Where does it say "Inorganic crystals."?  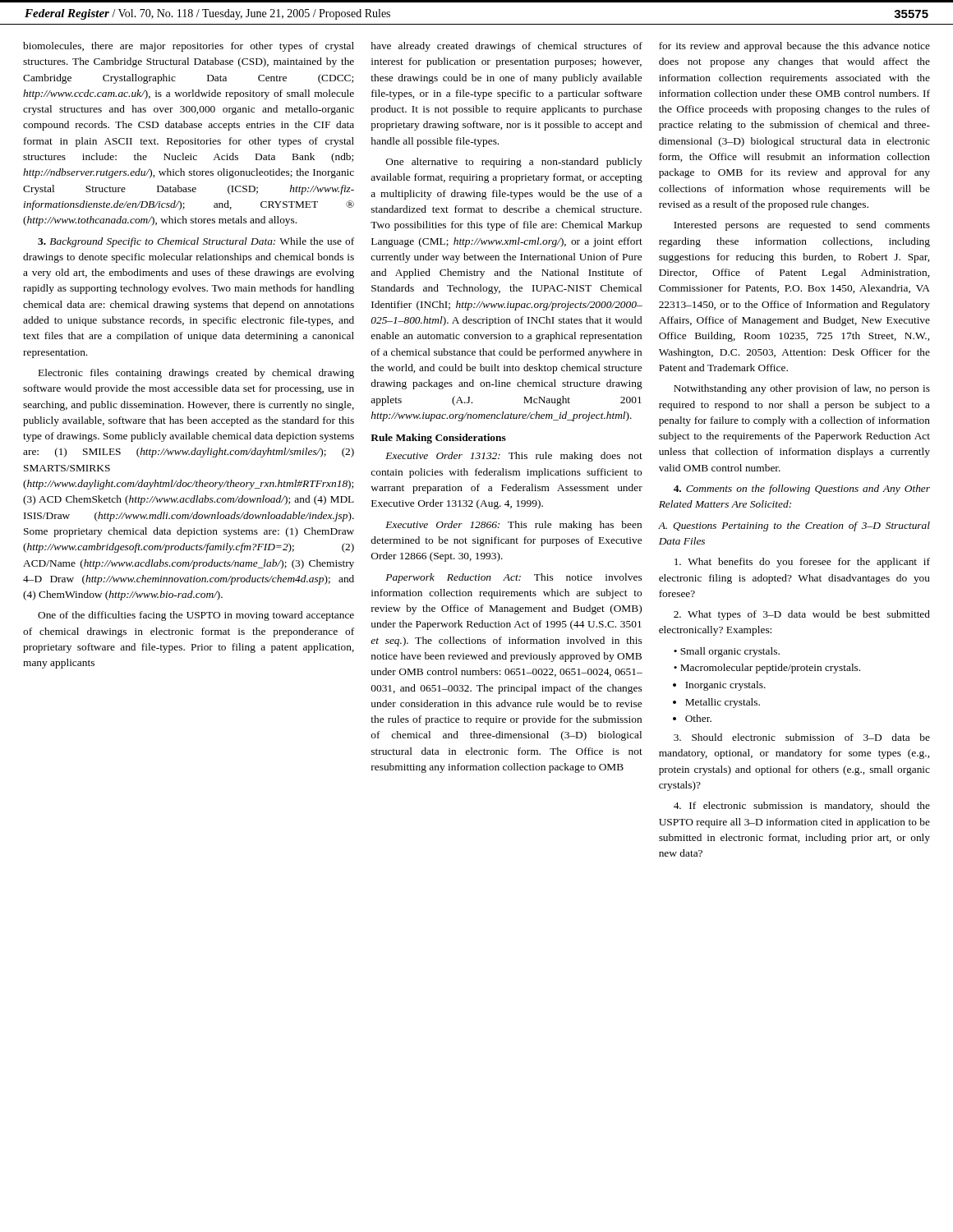point(725,685)
